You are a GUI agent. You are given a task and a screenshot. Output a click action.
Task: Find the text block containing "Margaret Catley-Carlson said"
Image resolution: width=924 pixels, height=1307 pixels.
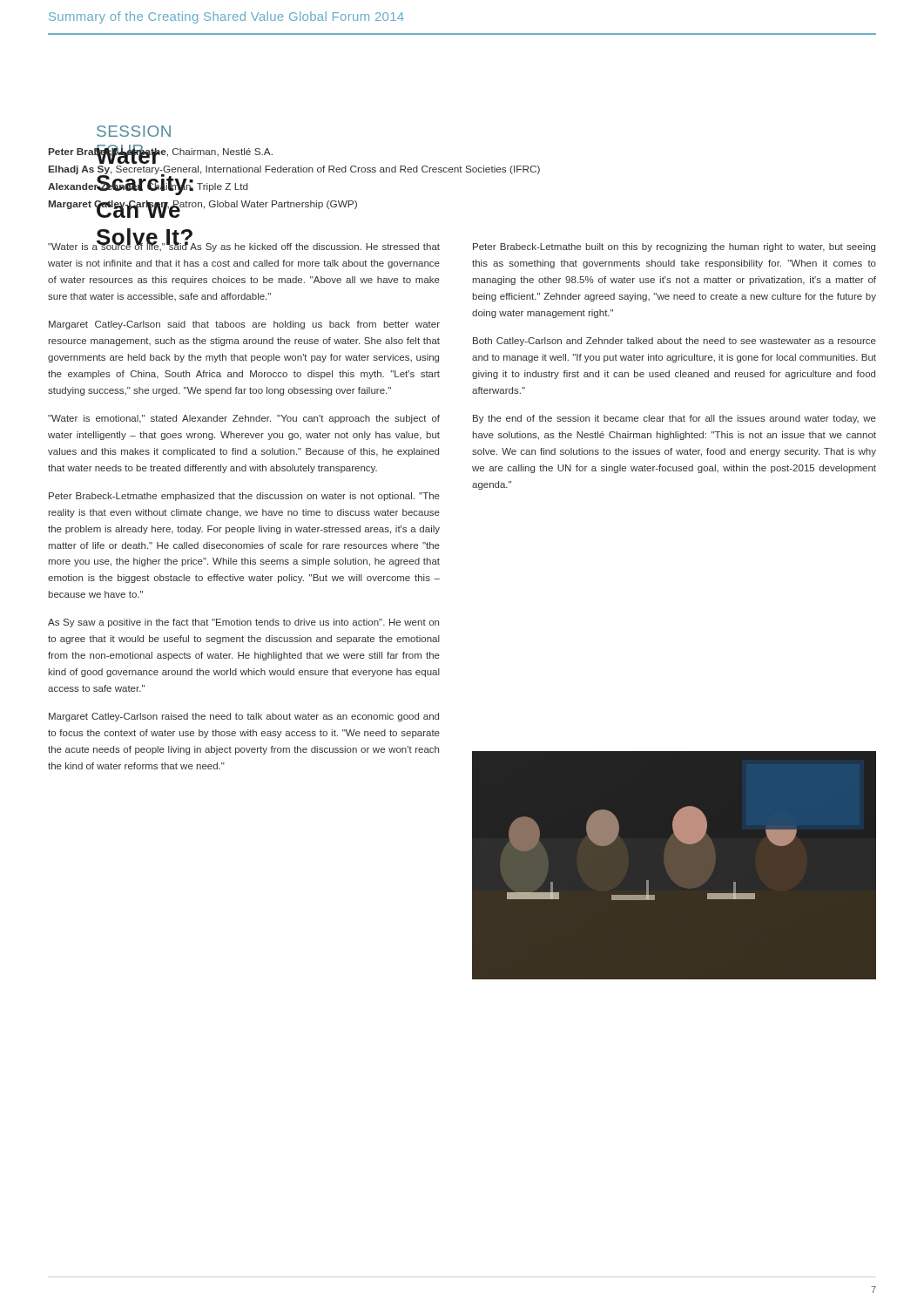point(244,357)
